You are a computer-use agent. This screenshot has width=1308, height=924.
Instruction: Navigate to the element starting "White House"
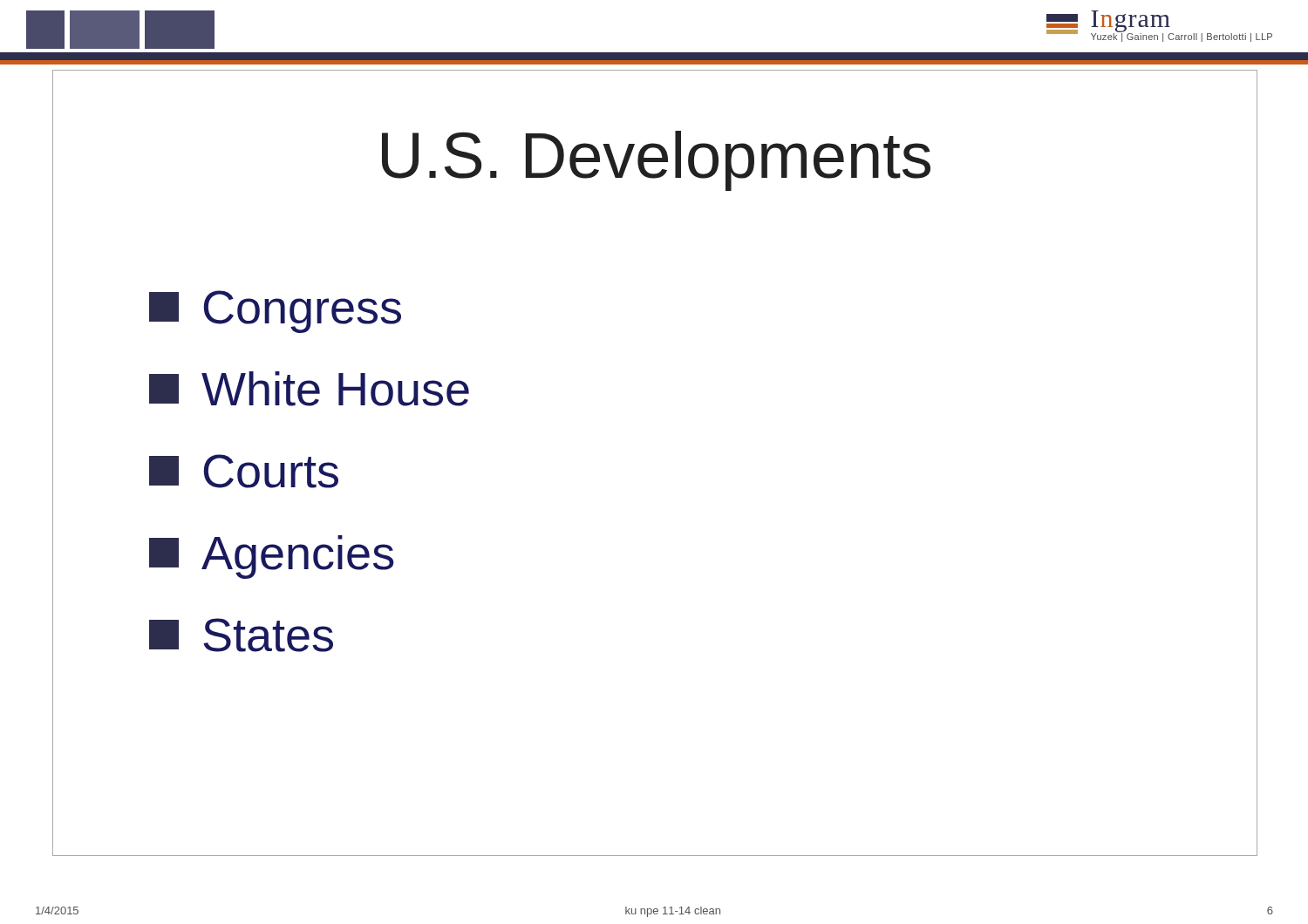tap(310, 389)
